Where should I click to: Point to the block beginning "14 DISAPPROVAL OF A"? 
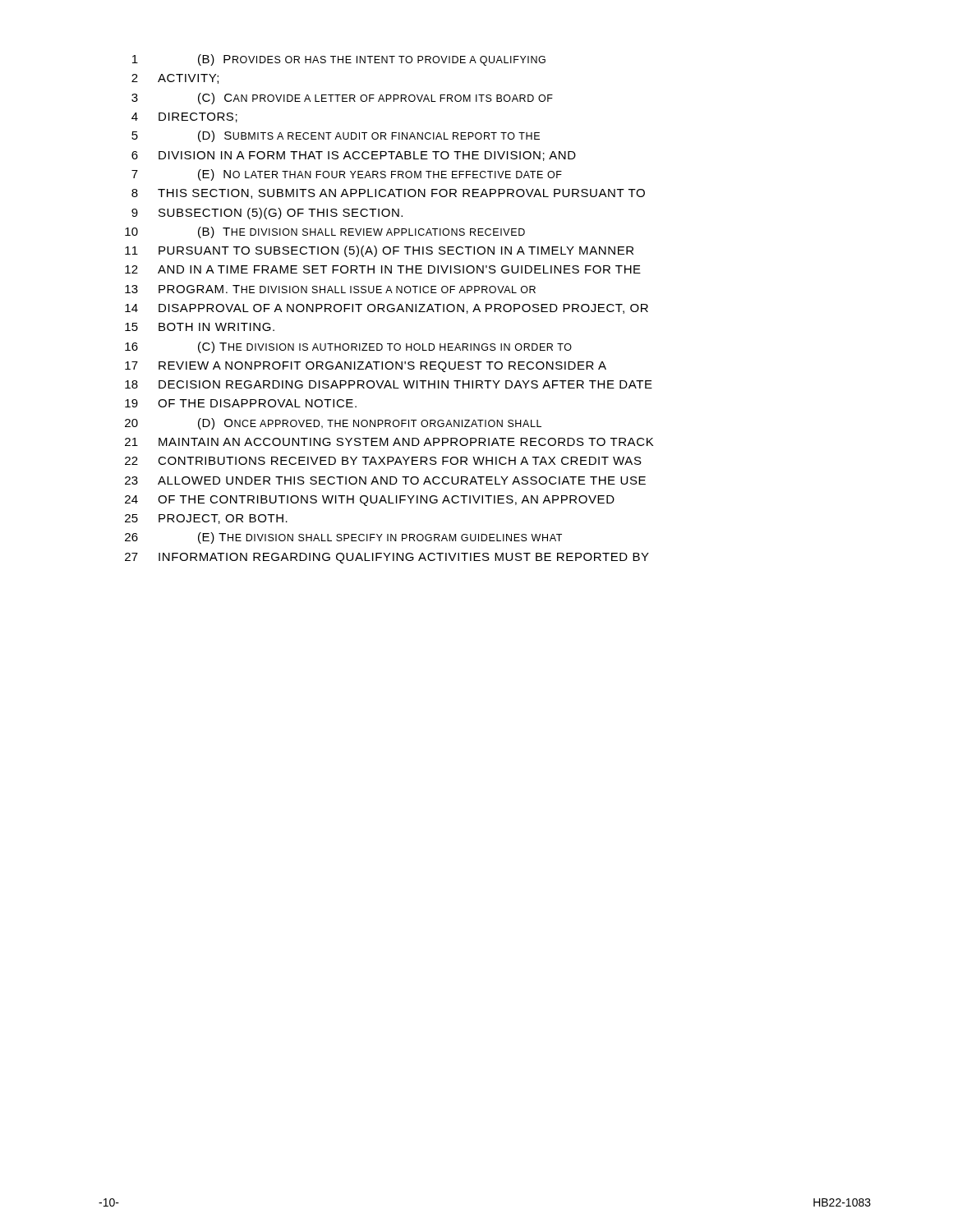coord(485,308)
